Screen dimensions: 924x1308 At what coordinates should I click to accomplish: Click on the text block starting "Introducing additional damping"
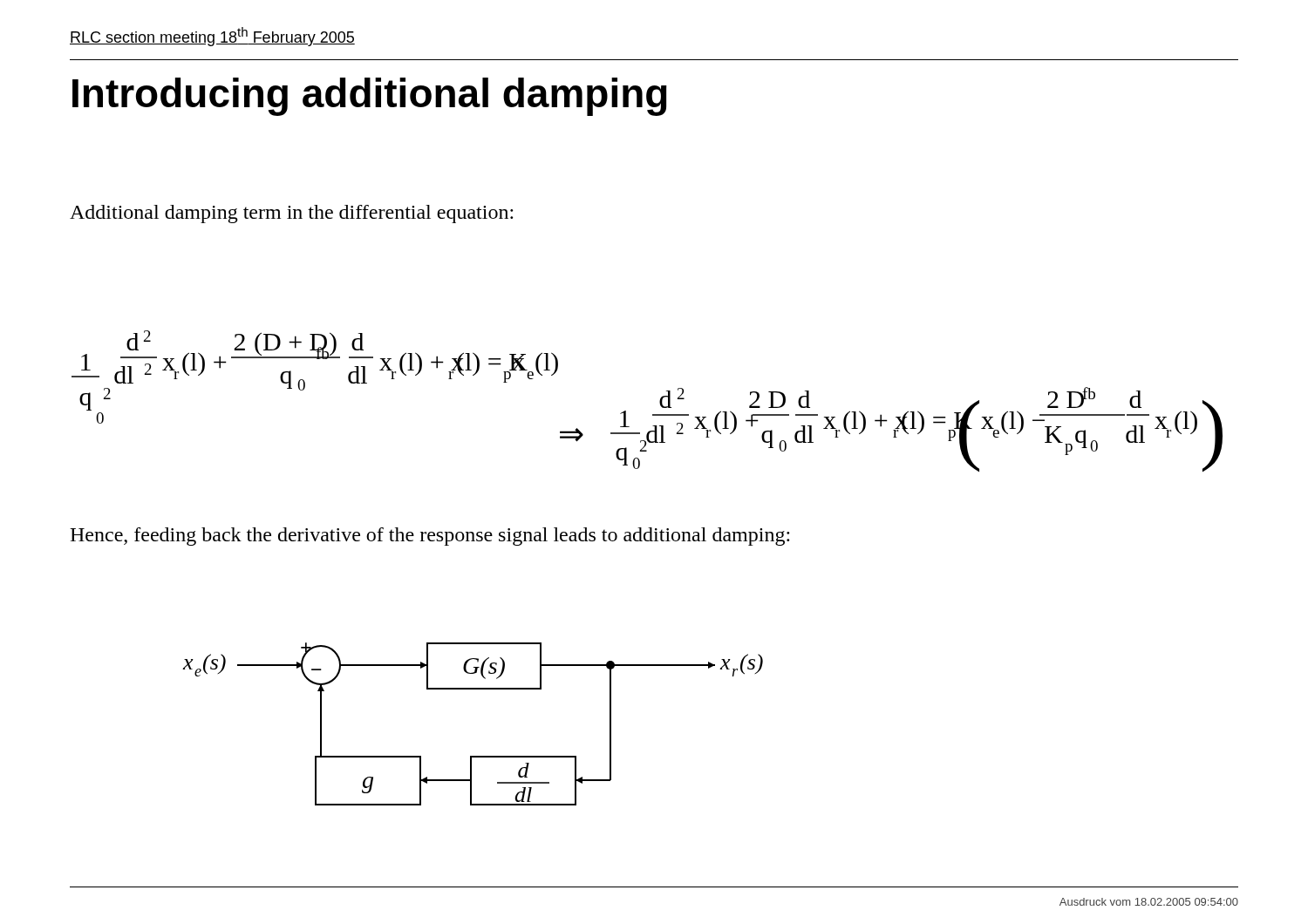pyautogui.click(x=369, y=93)
